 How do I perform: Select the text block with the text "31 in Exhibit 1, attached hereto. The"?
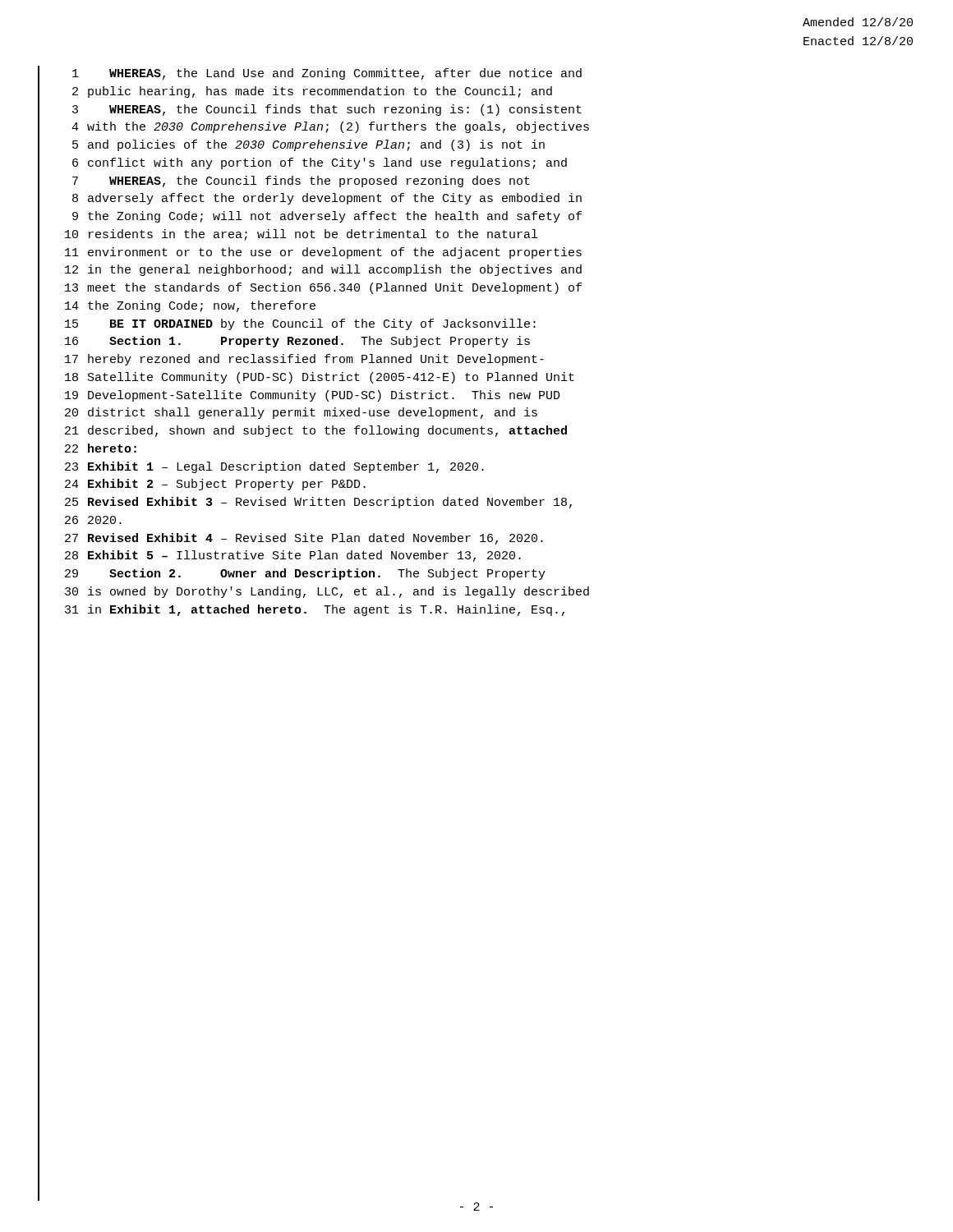(x=481, y=611)
